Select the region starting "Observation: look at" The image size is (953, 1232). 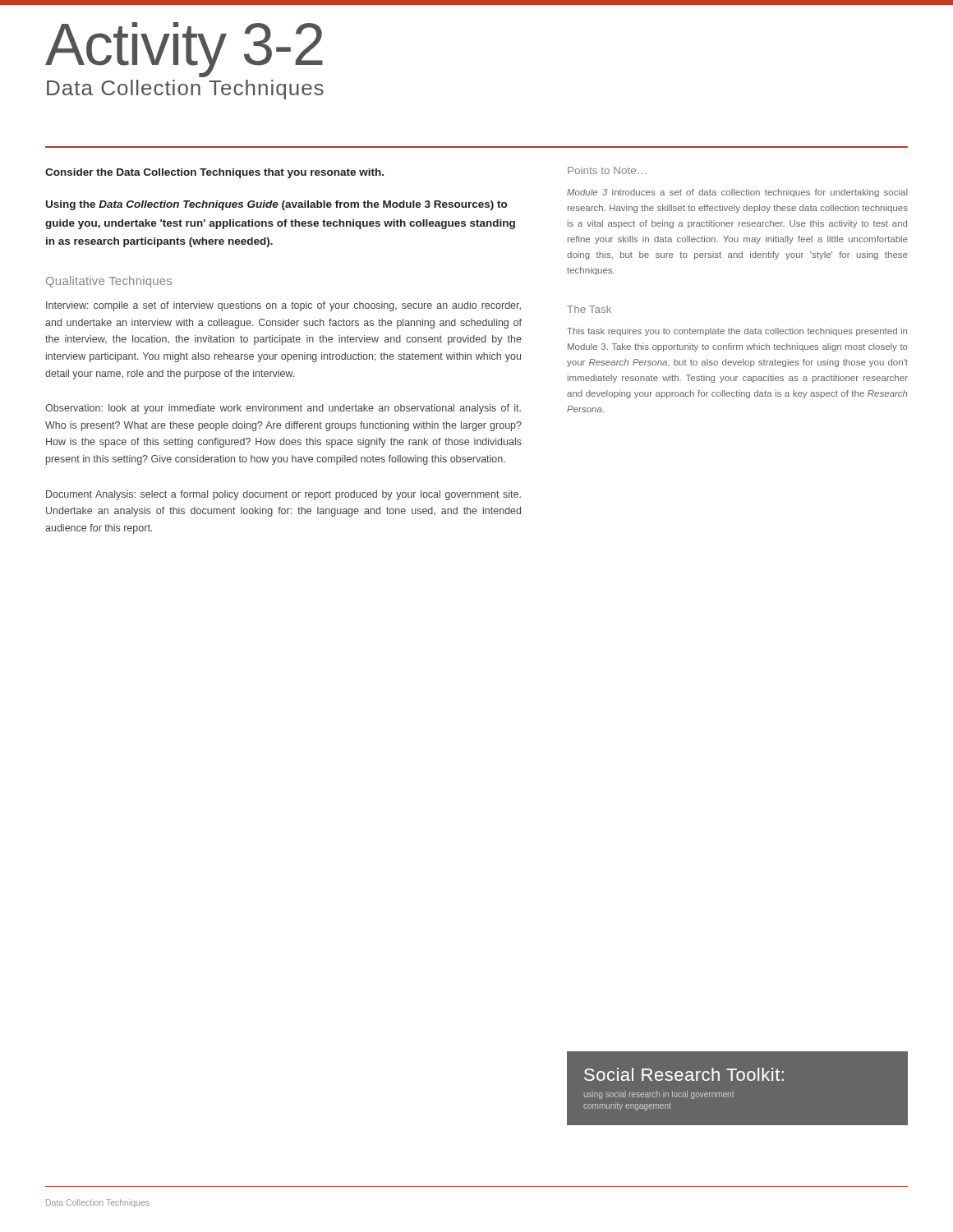point(283,434)
